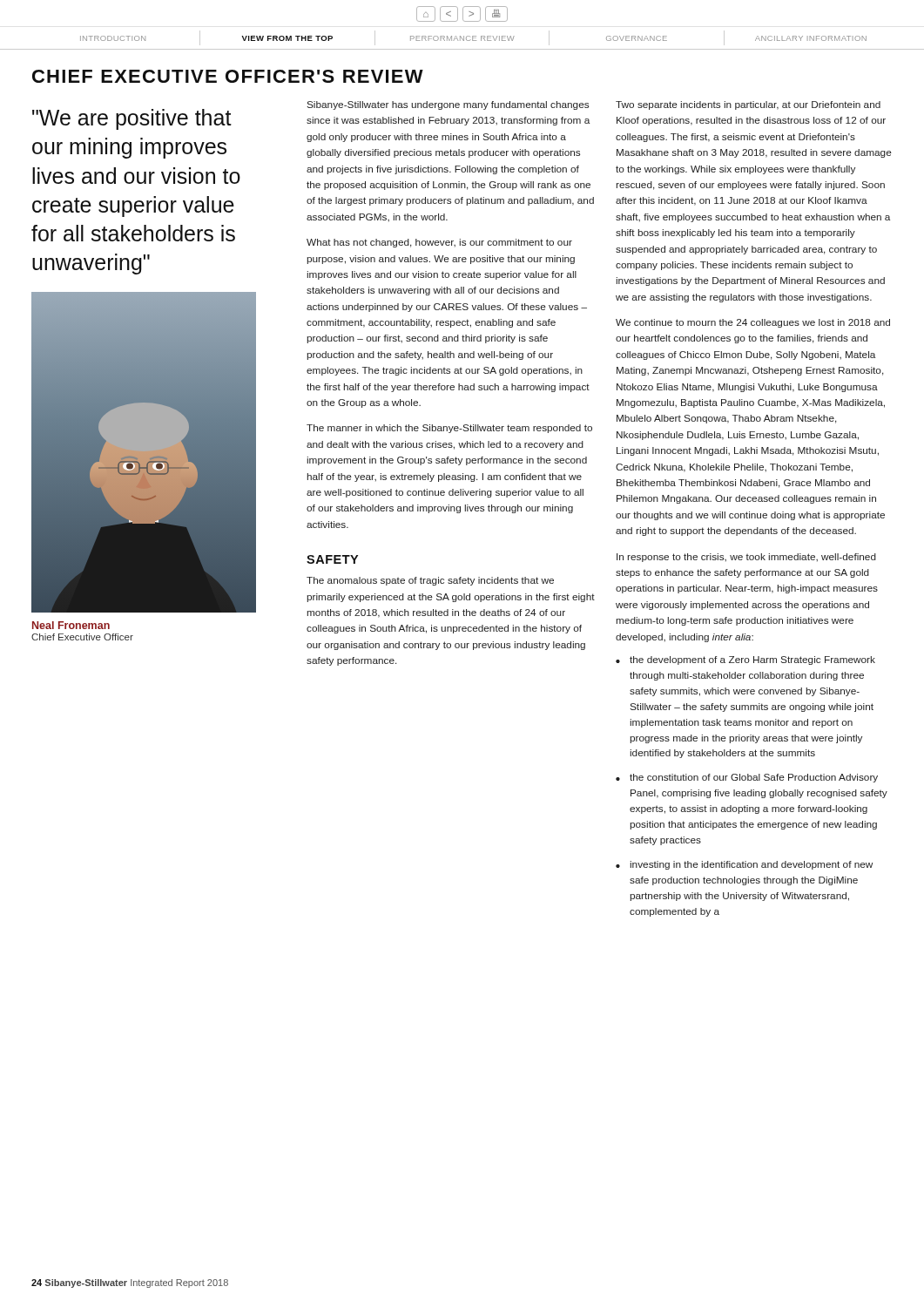Click on the text block with the text "What has not changed, however, is our"
Viewport: 924px width, 1307px height.
(448, 323)
